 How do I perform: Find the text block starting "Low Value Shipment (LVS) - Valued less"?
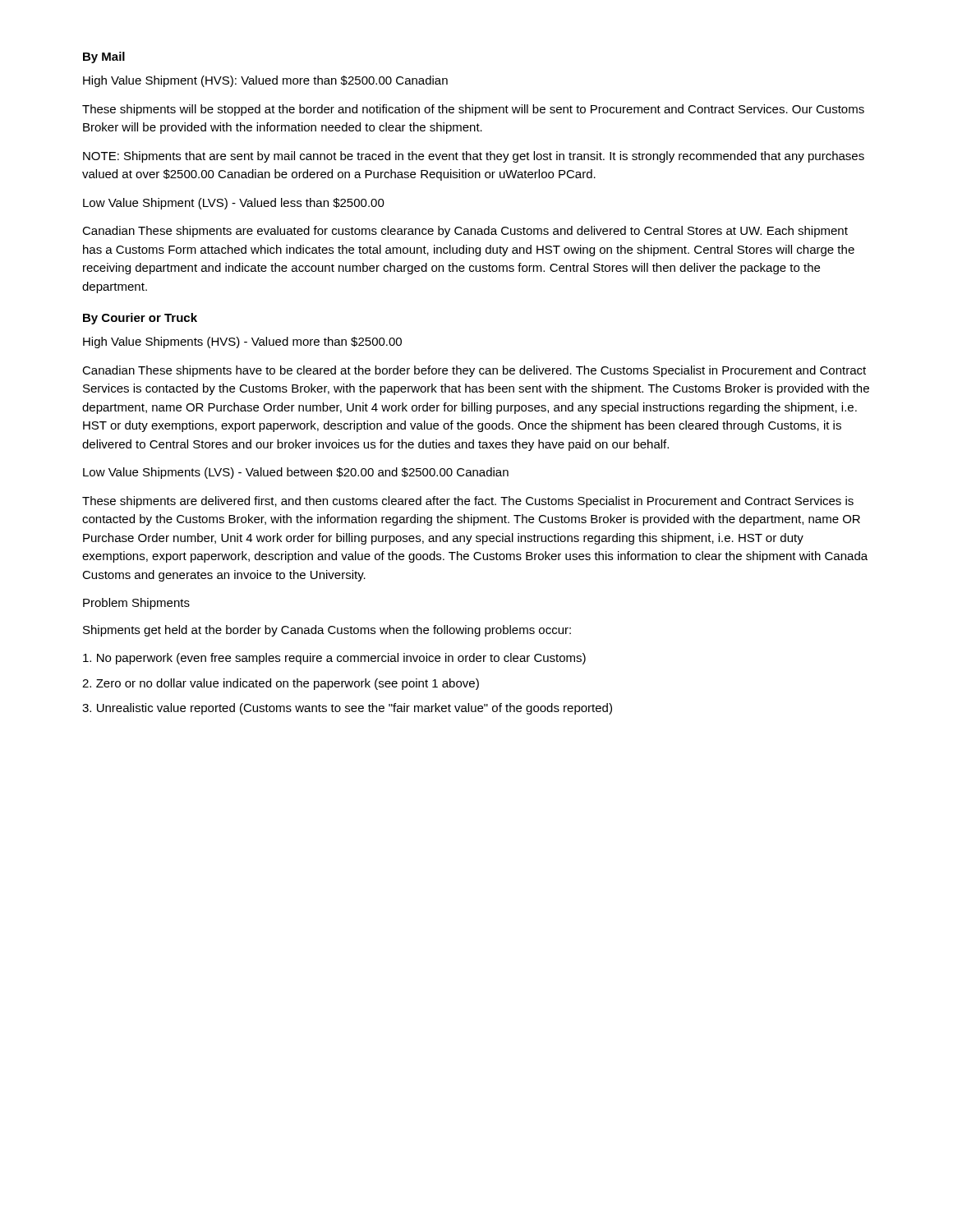point(233,202)
